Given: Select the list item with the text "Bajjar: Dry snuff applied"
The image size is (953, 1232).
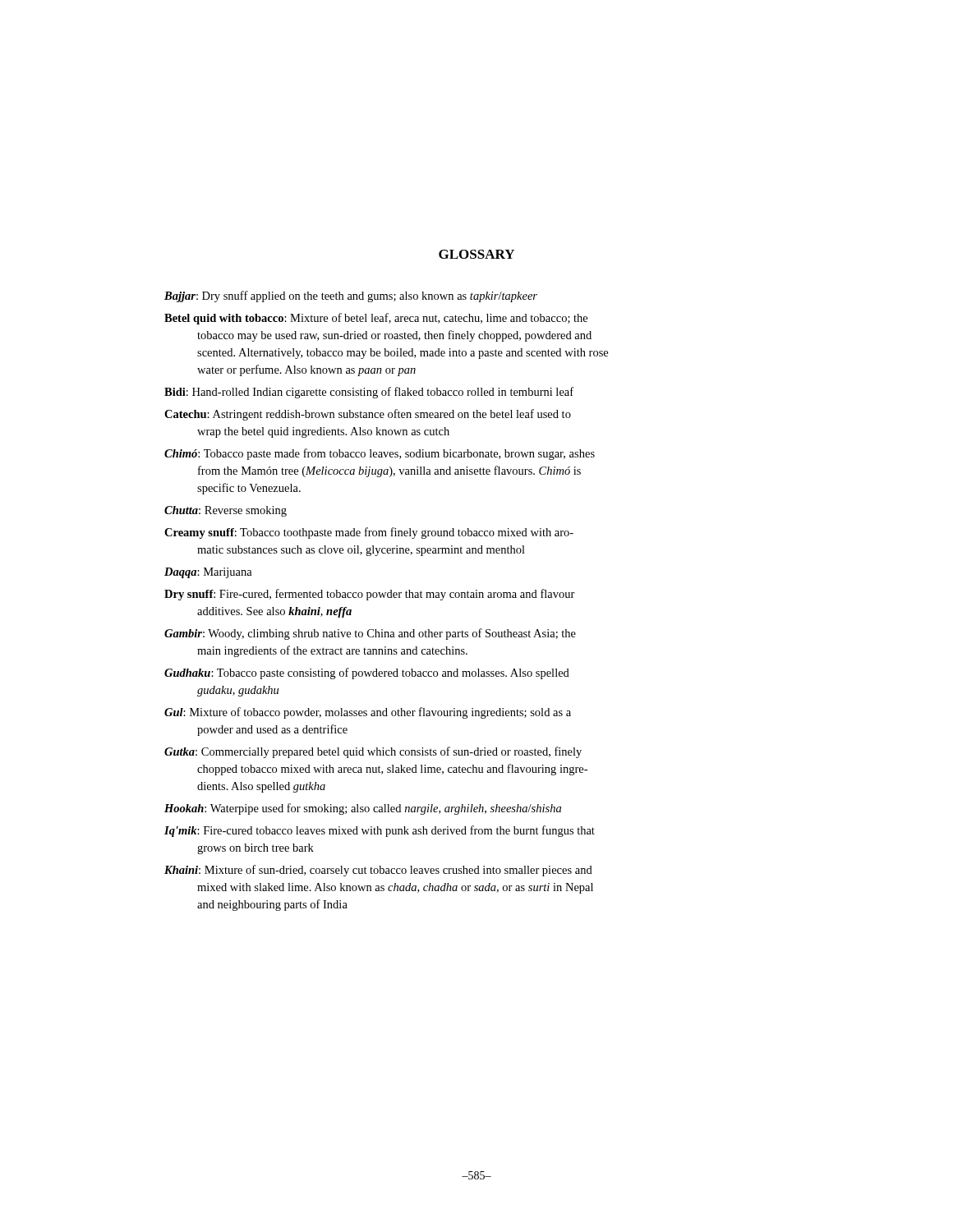Looking at the screenshot, I should [x=351, y=296].
